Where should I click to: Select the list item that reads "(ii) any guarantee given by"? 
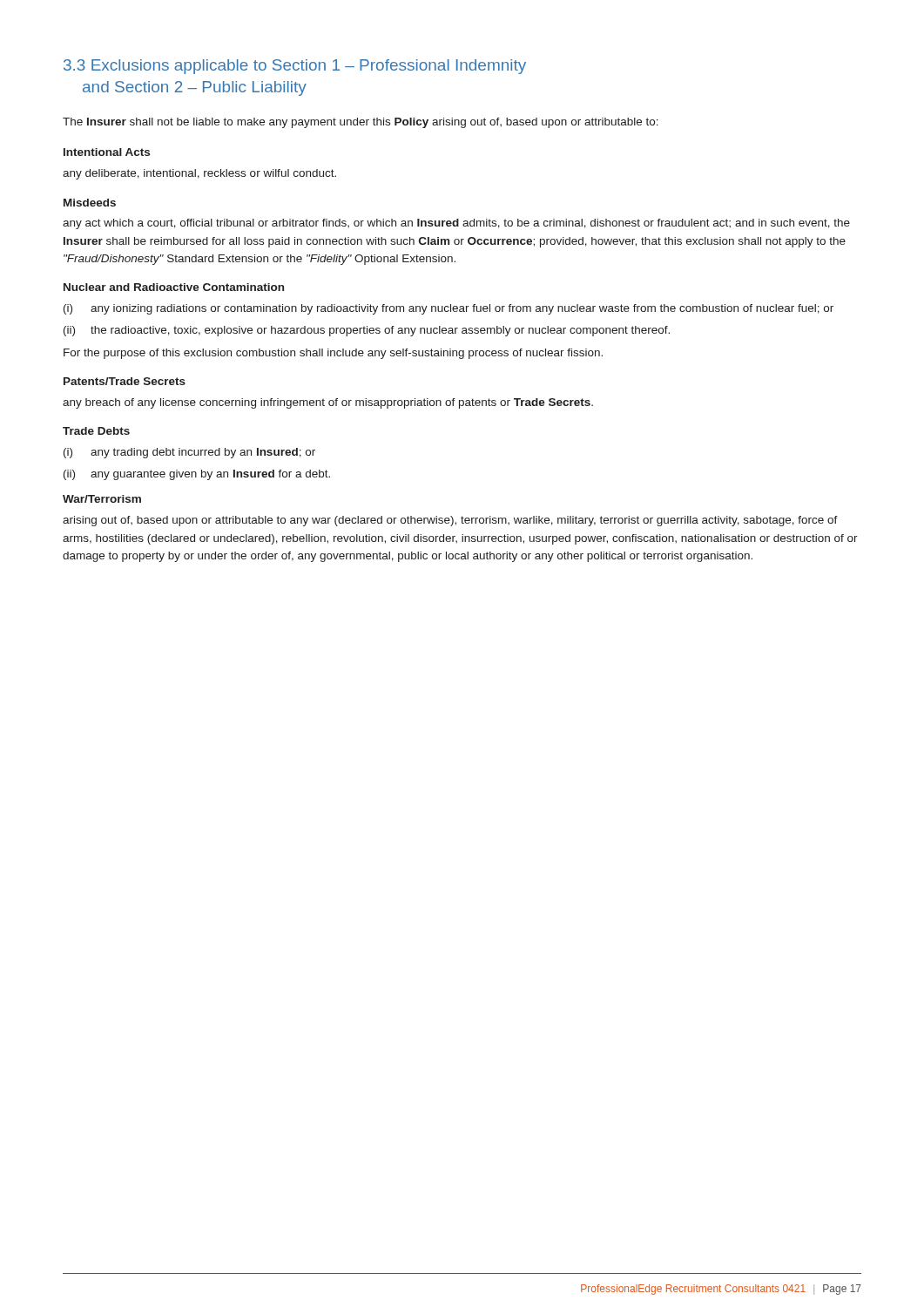(x=197, y=475)
